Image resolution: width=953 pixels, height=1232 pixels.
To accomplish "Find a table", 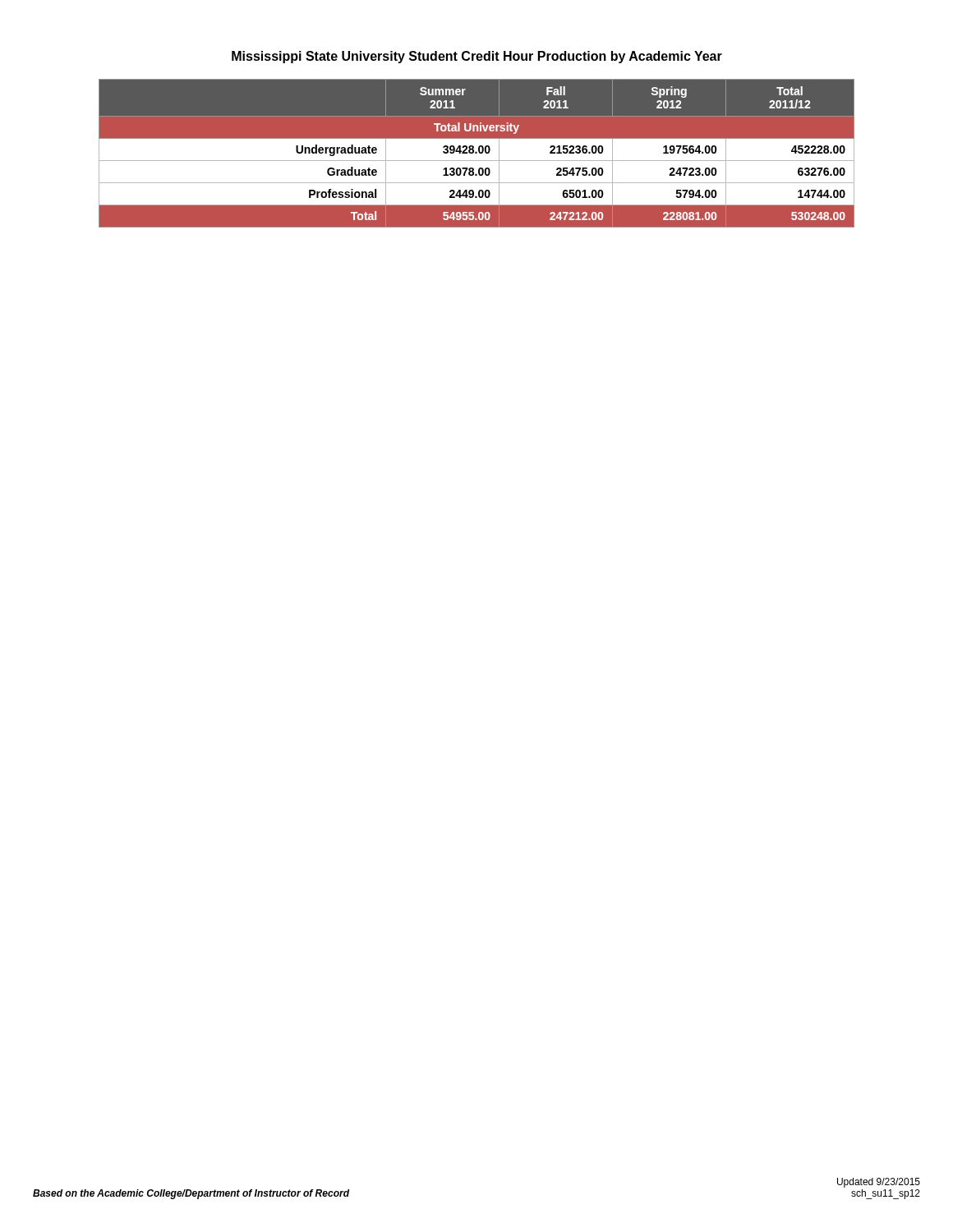I will pyautogui.click(x=476, y=153).
